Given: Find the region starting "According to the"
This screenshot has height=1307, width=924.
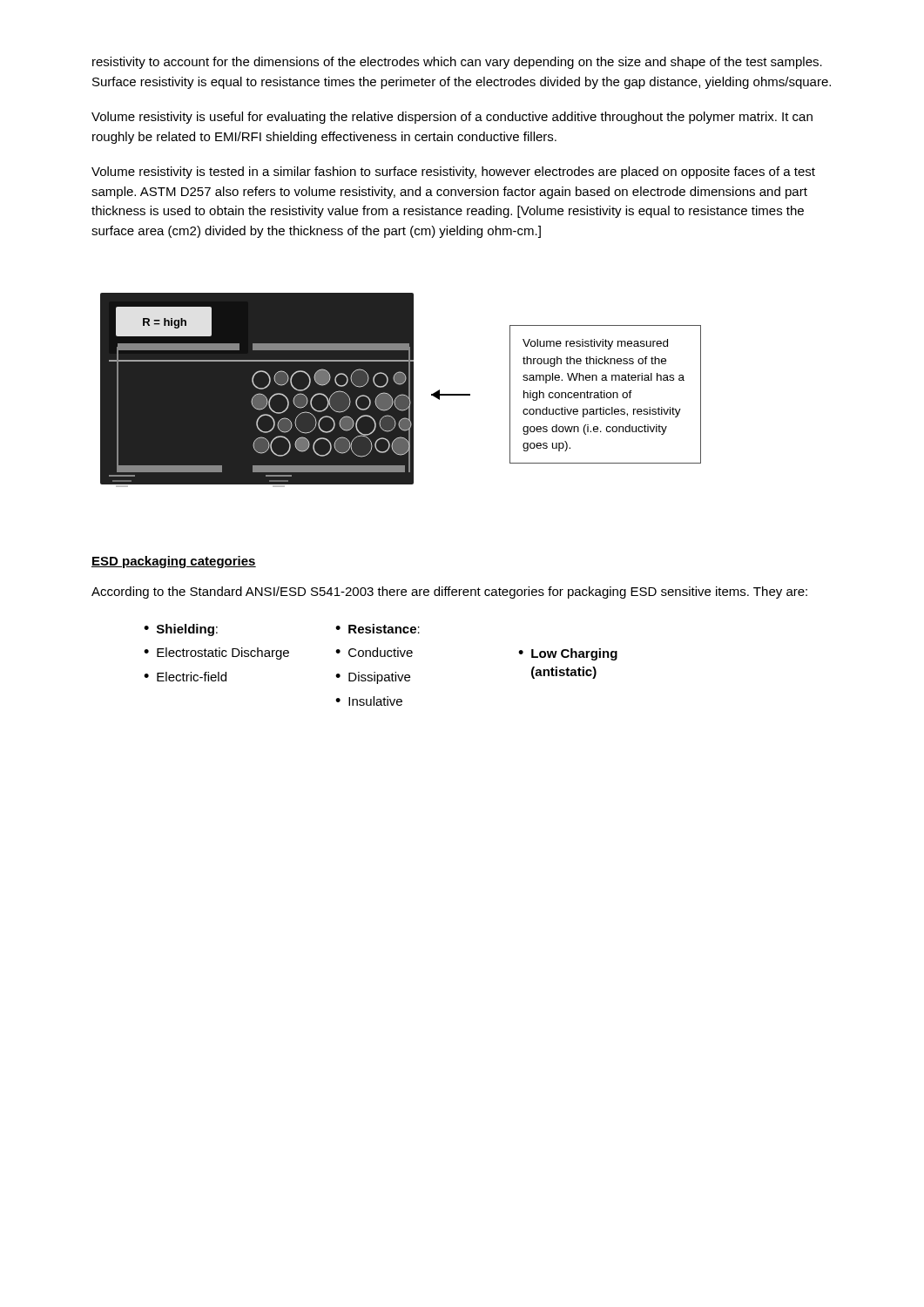Looking at the screenshot, I should (450, 591).
